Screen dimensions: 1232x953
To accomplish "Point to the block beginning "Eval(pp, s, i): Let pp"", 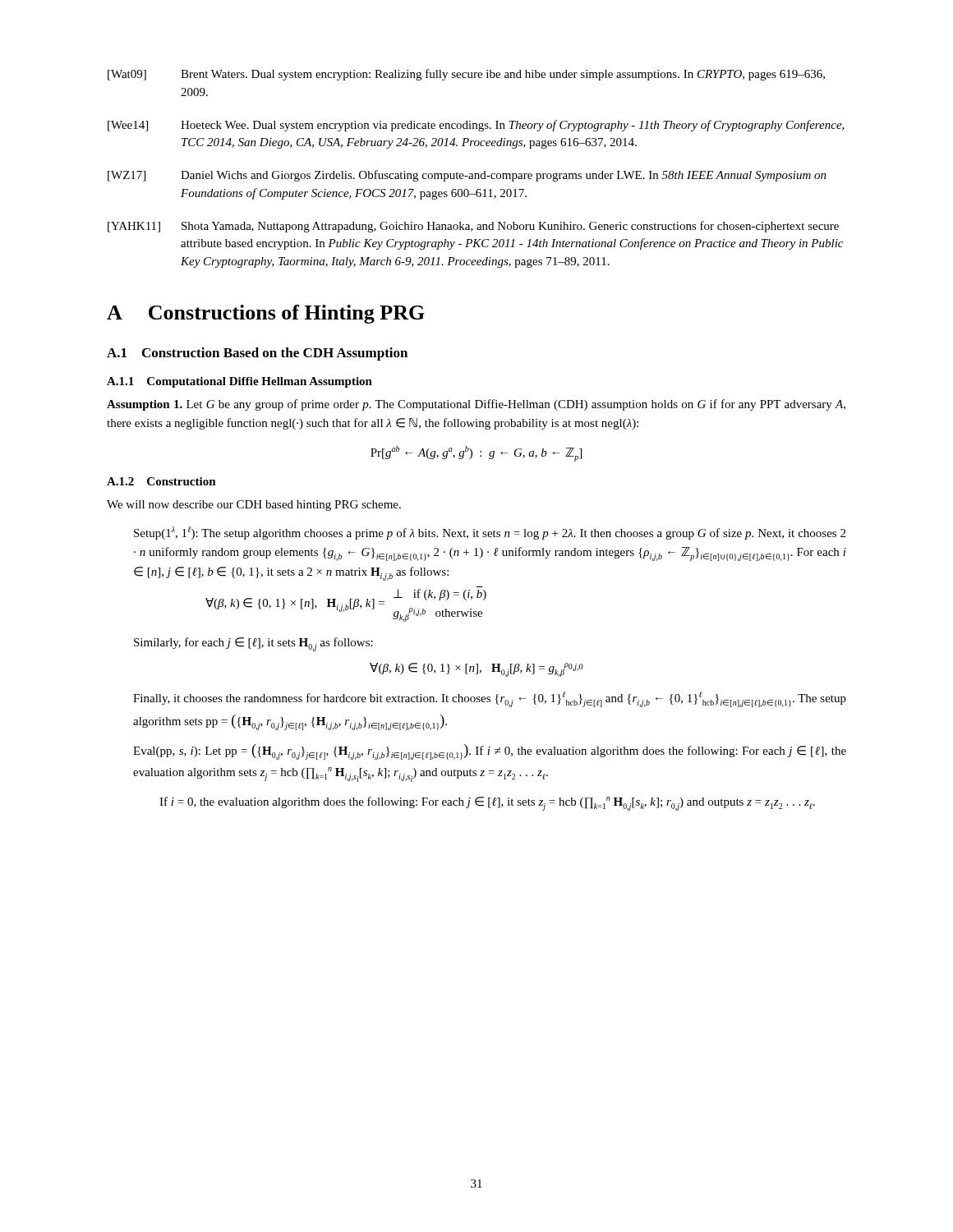I will 490,762.
